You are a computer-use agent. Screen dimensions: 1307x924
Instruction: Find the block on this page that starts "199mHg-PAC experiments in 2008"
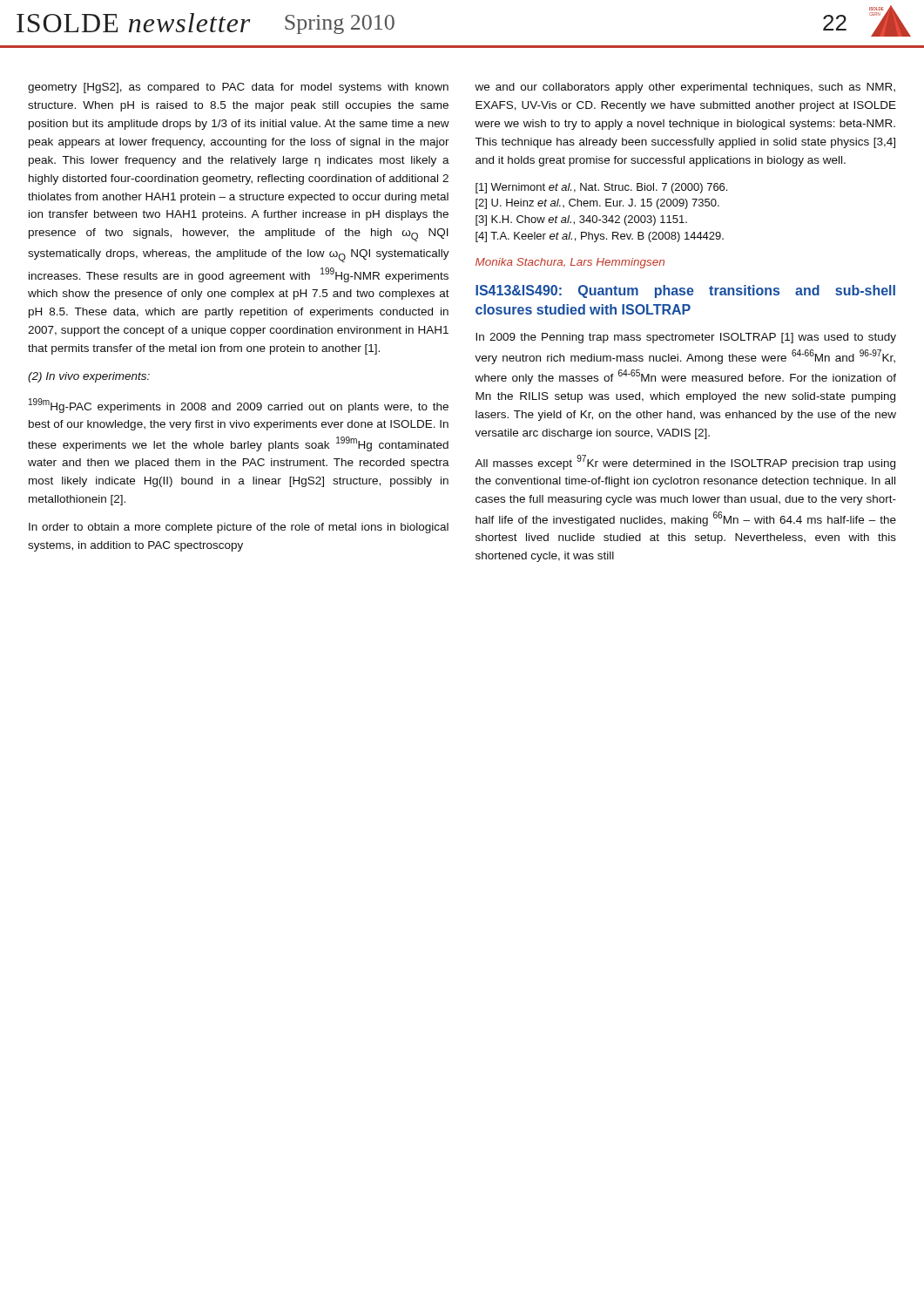pyautogui.click(x=238, y=452)
